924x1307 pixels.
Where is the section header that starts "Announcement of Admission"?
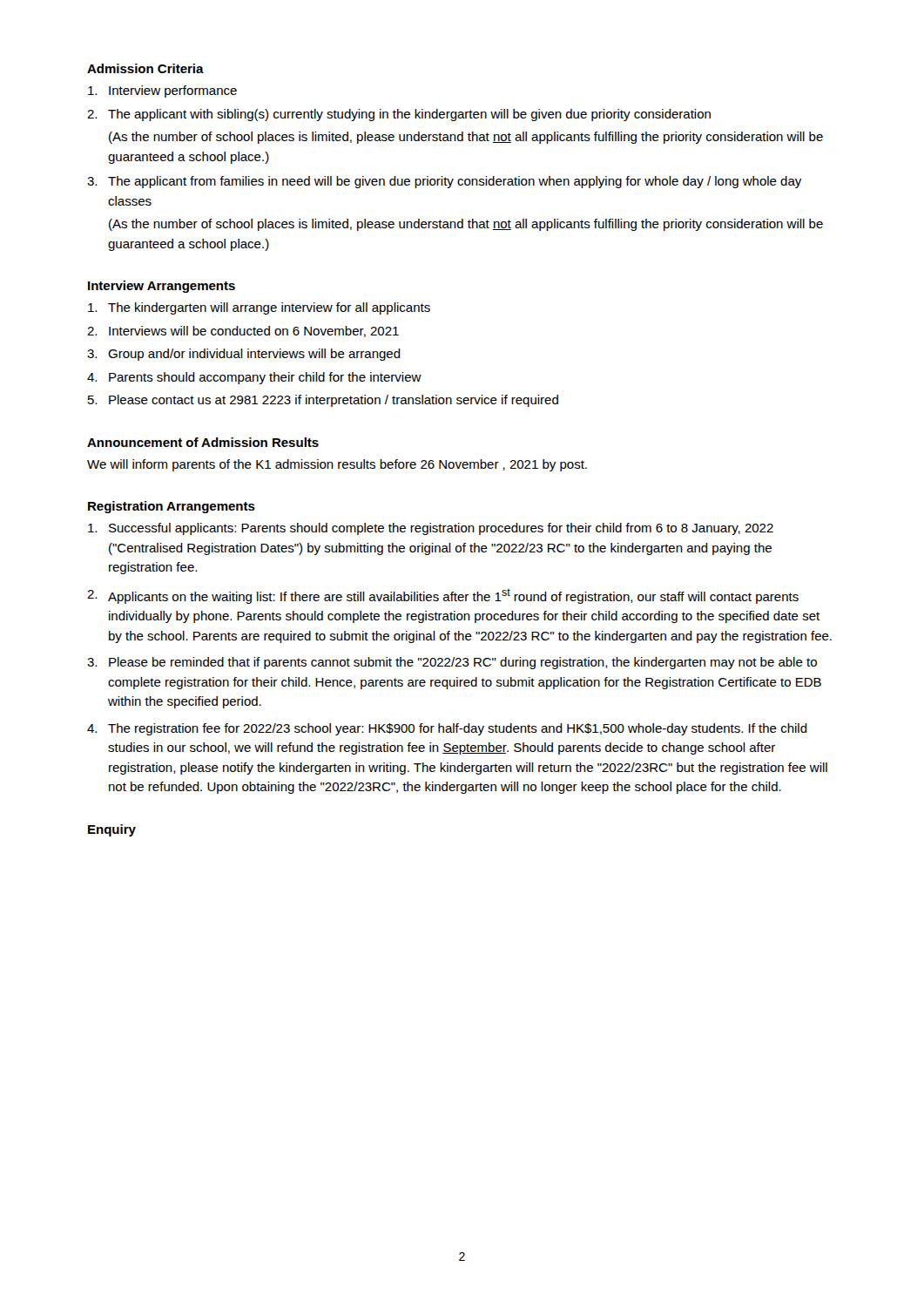tap(203, 442)
